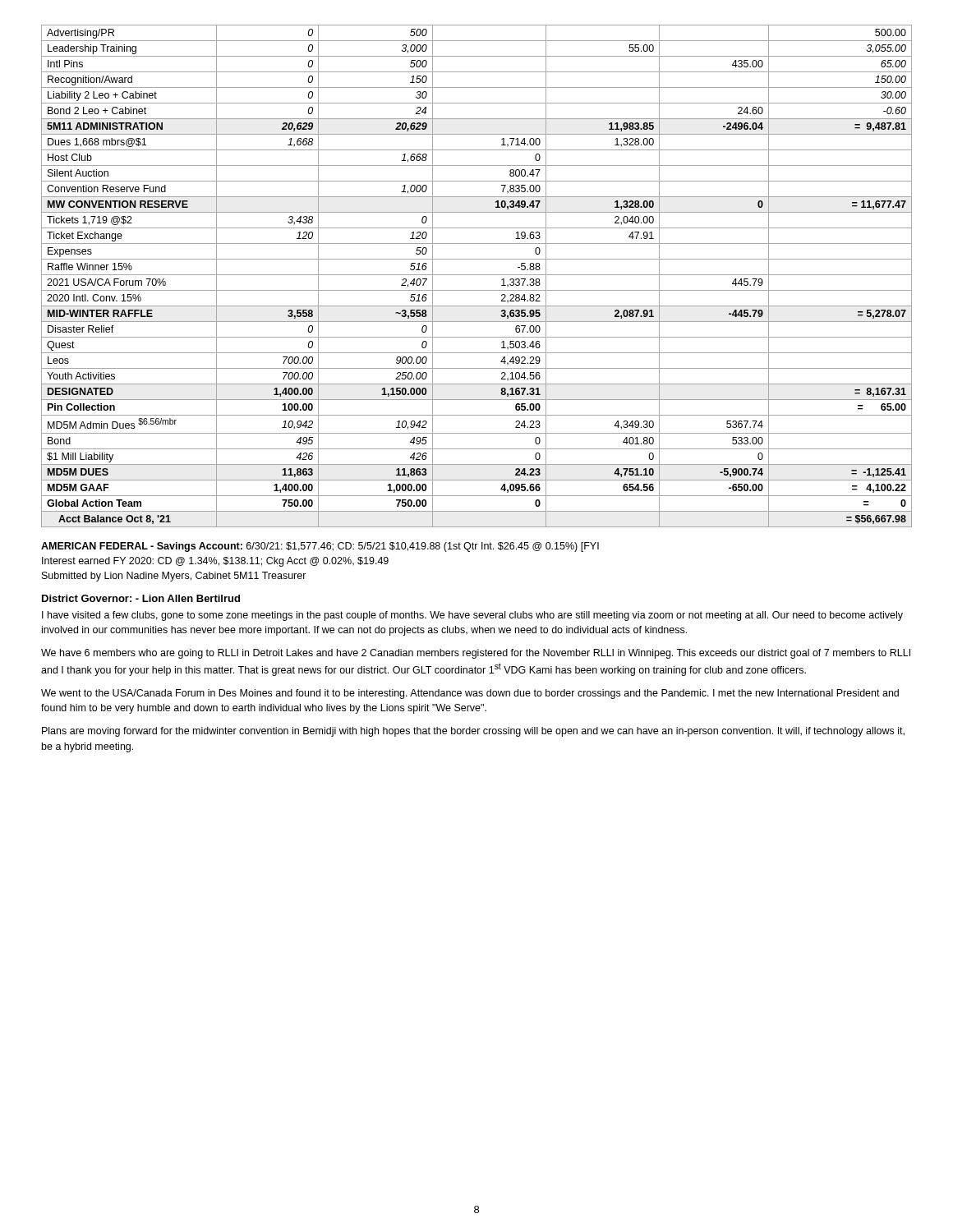
Task: Click on the element starting "We have 6"
Action: click(x=476, y=662)
